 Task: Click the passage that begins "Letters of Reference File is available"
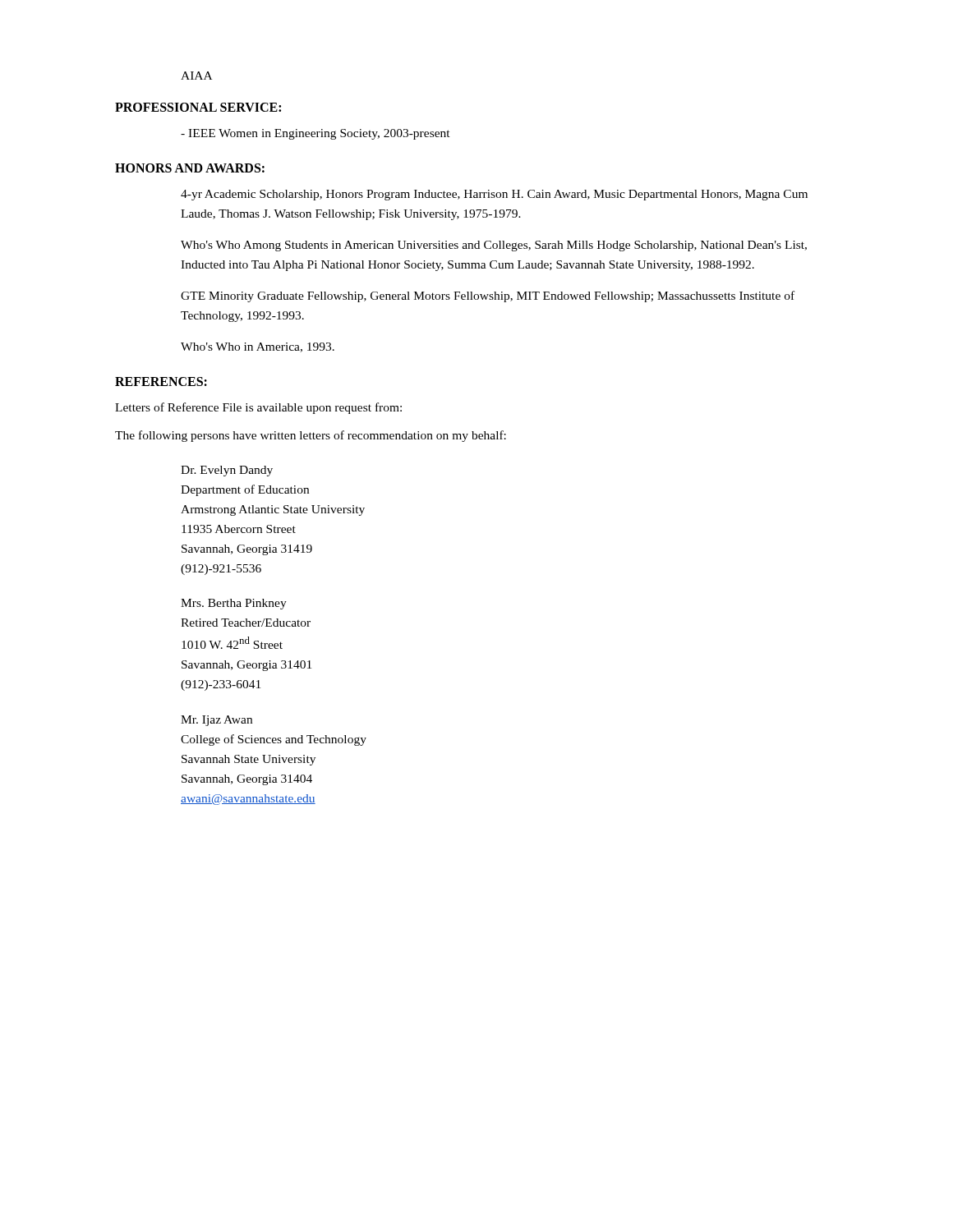point(259,407)
